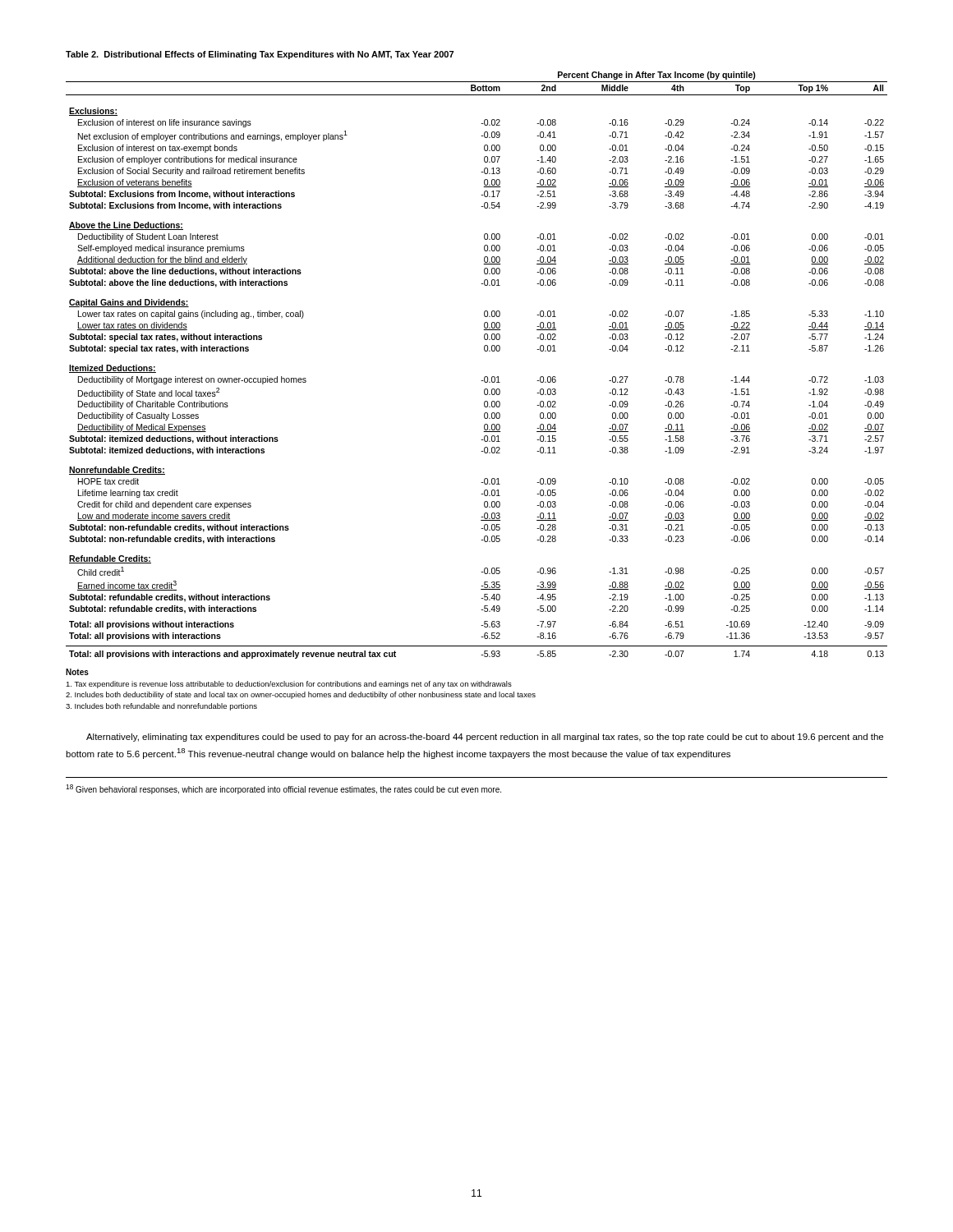The width and height of the screenshot is (953, 1232).
Task: Find the footnote that says "Notes 1. Tax"
Action: coord(476,689)
